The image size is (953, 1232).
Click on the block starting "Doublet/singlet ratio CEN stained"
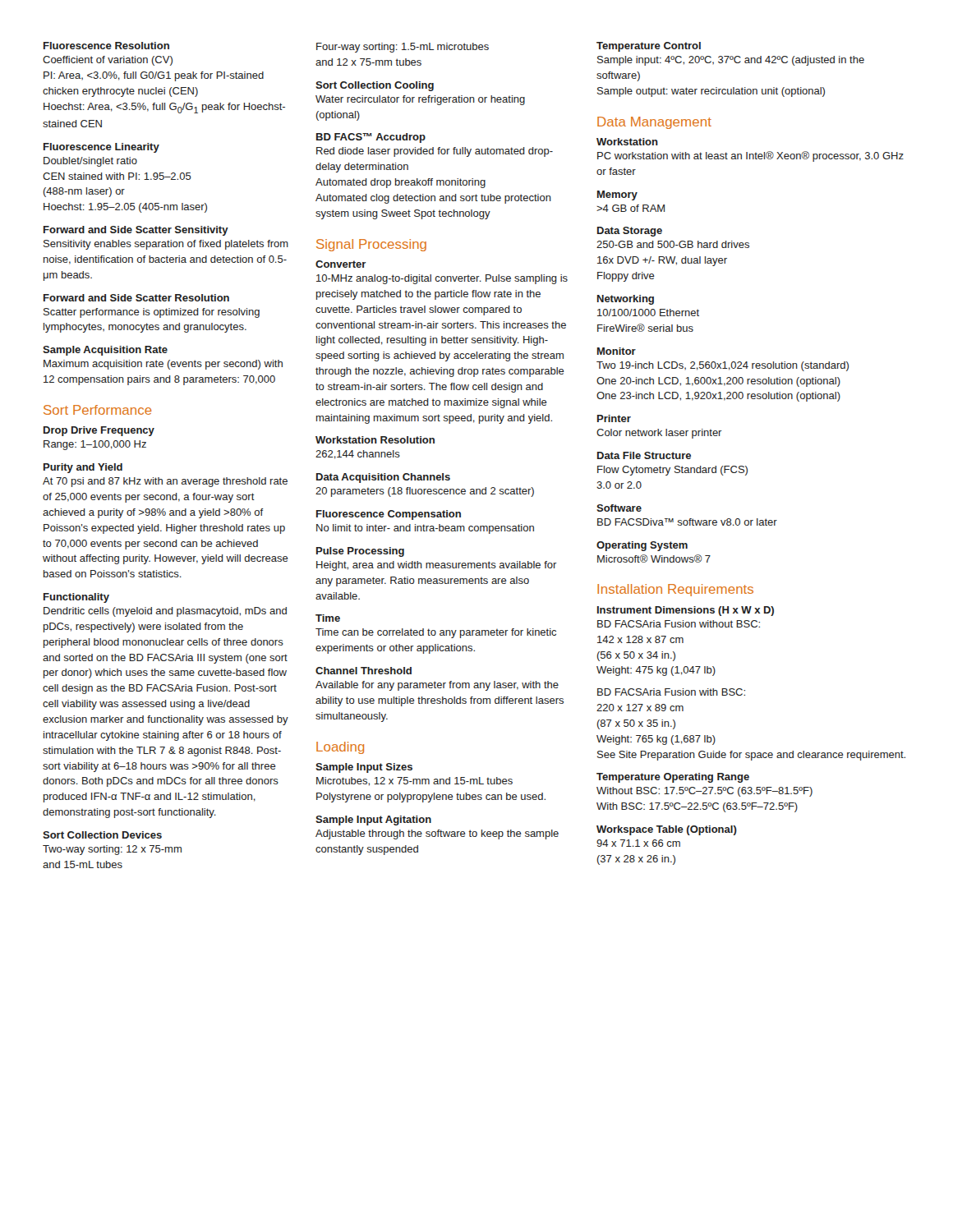click(125, 184)
